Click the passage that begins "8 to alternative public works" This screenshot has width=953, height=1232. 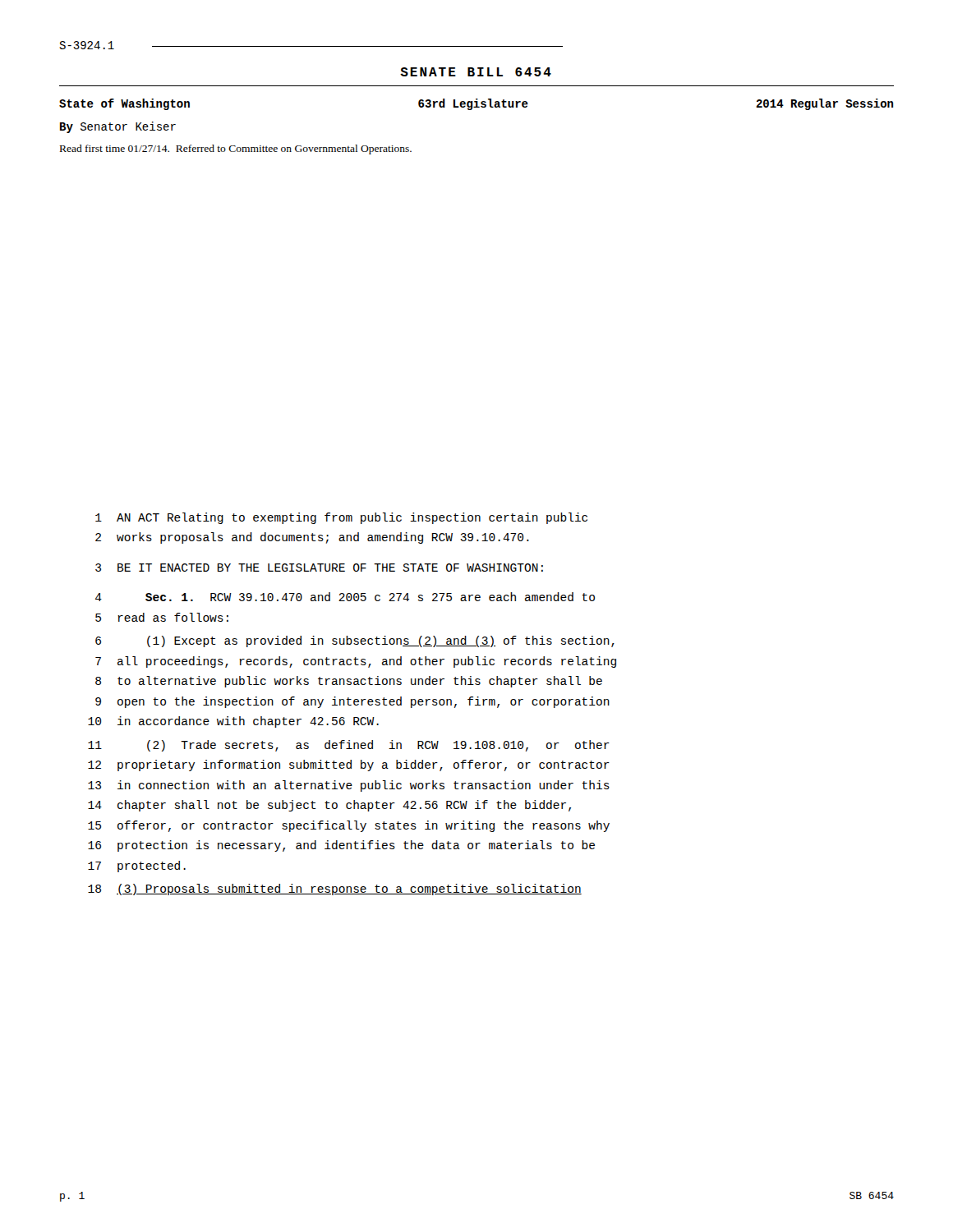[x=476, y=682]
